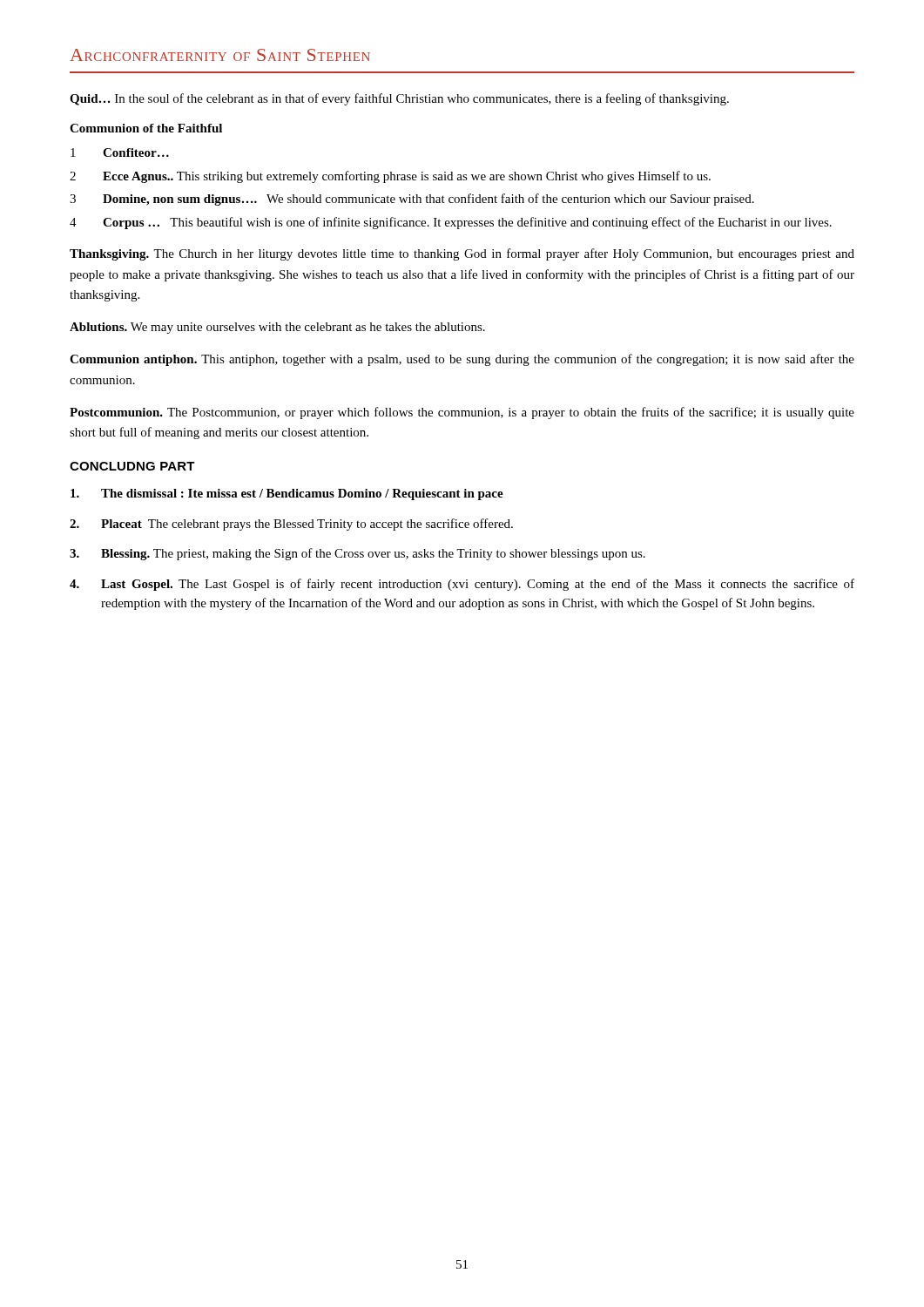Select the passage starting "3 Domine, non sum dignus…. We should"
This screenshot has height=1307, width=924.
[x=412, y=199]
